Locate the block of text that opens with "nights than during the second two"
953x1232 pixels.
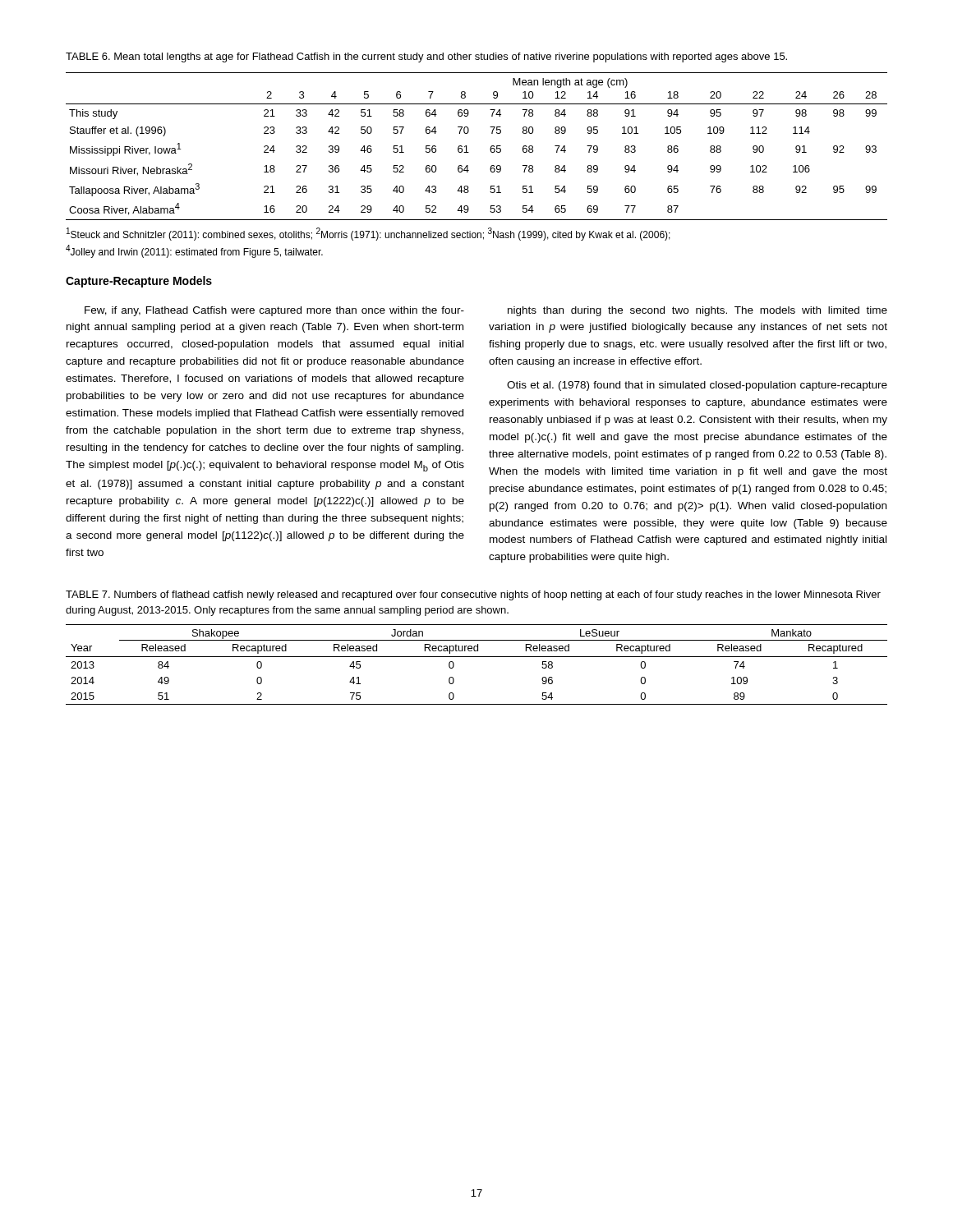pyautogui.click(x=688, y=434)
